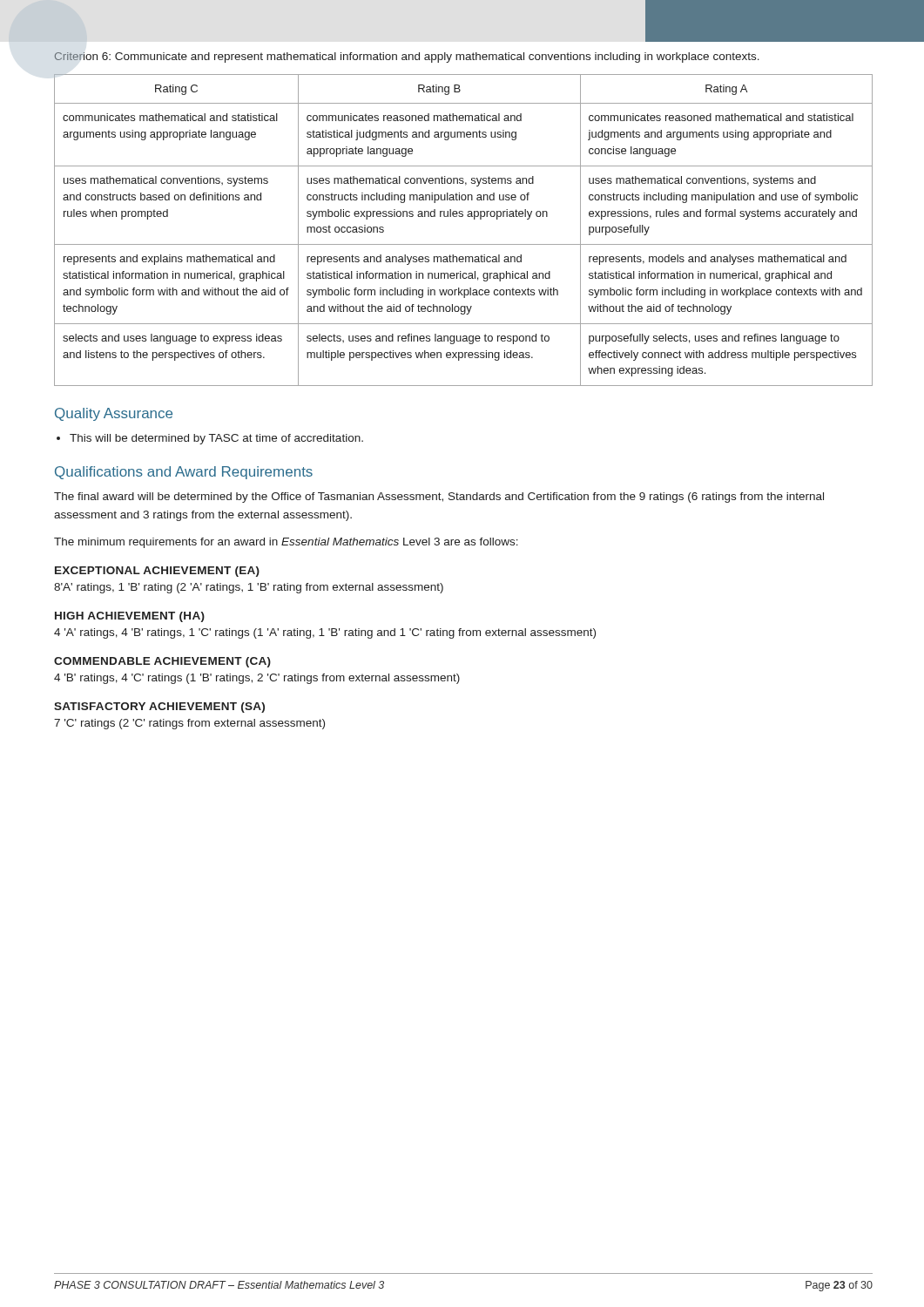This screenshot has width=924, height=1307.
Task: Select the passage starting "SATISFACTORY ACHIEVEMENT (SA)"
Action: 159,708
